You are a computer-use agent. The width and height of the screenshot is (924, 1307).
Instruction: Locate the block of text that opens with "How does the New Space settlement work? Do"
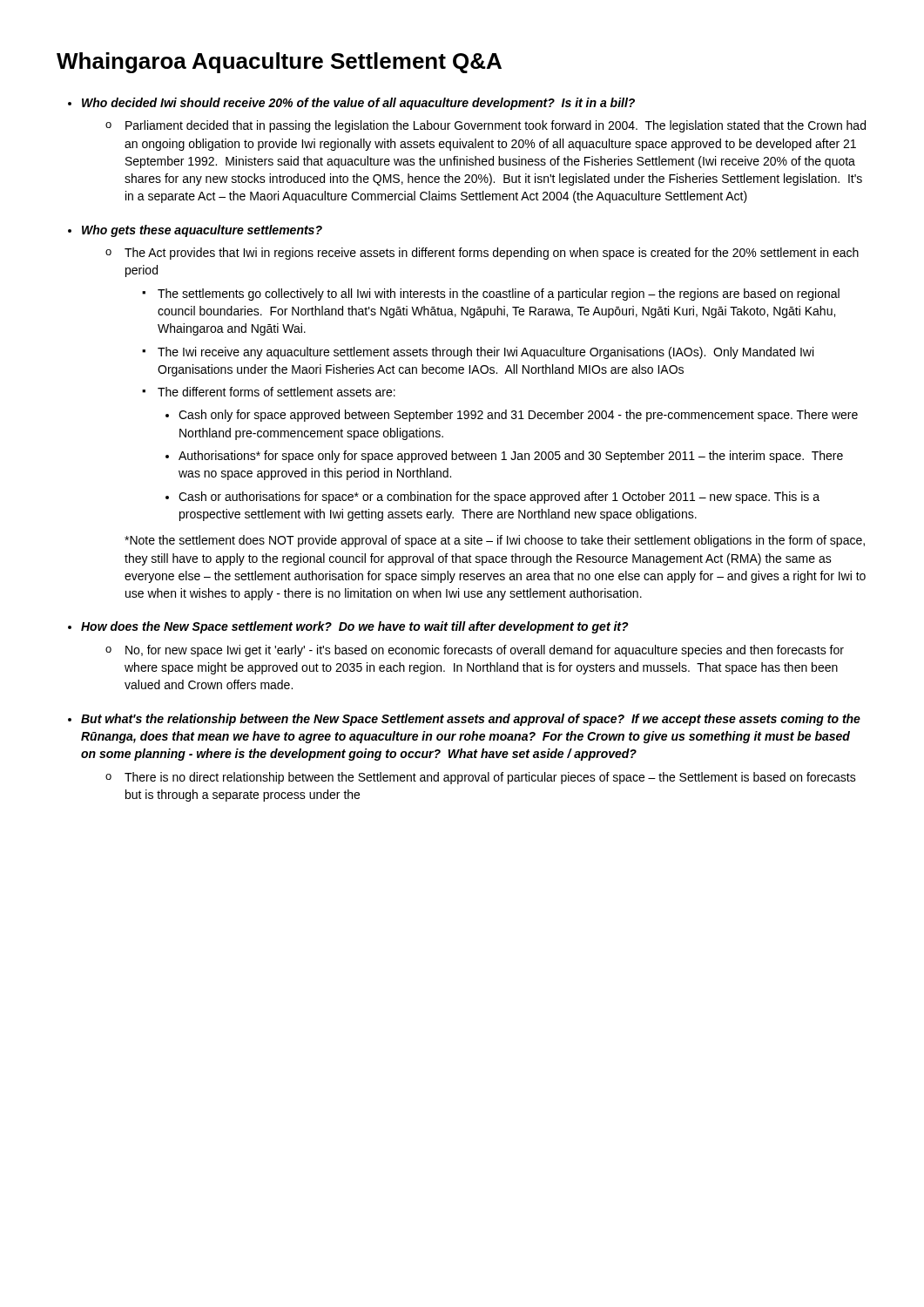point(474,657)
